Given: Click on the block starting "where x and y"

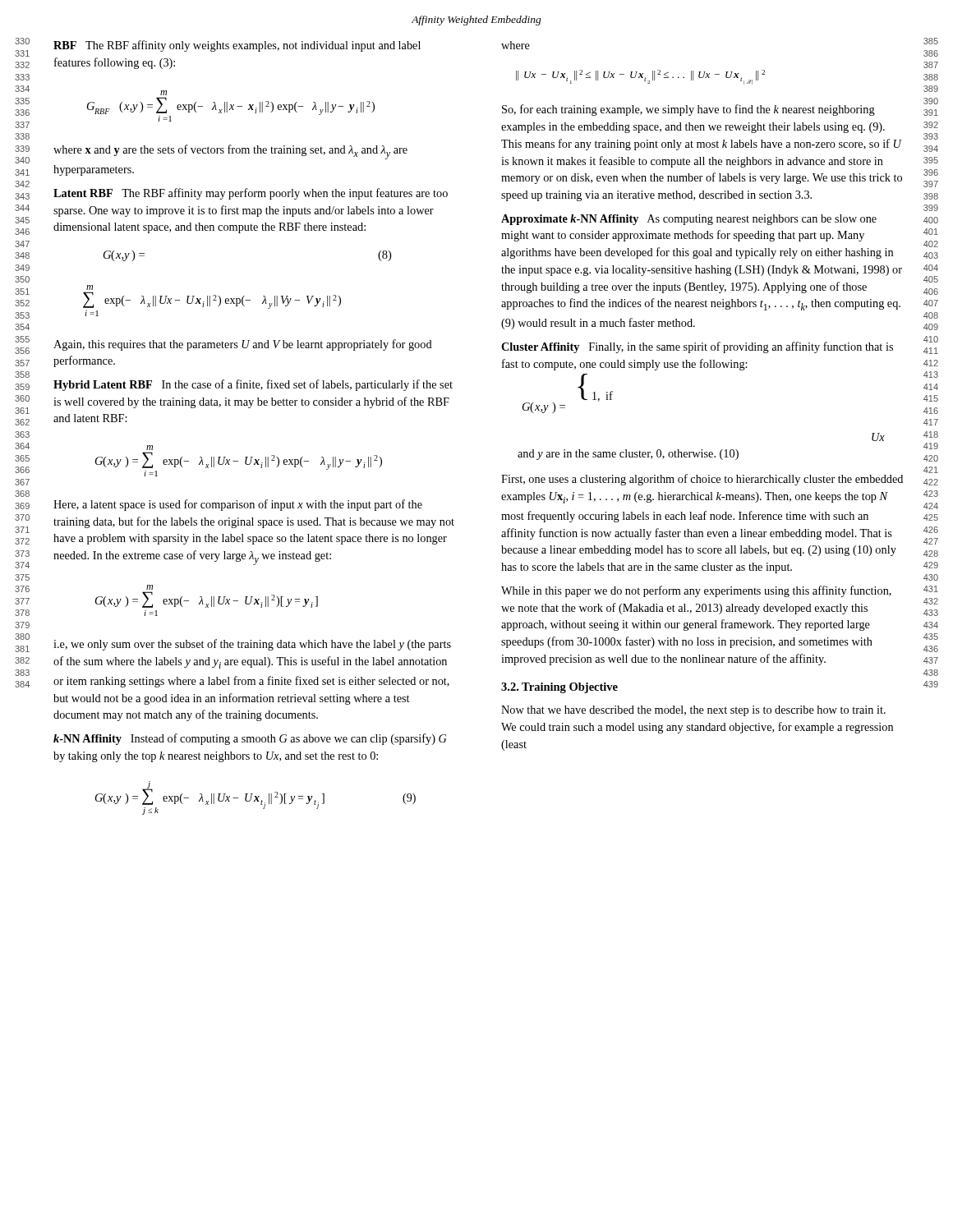Looking at the screenshot, I should [230, 160].
